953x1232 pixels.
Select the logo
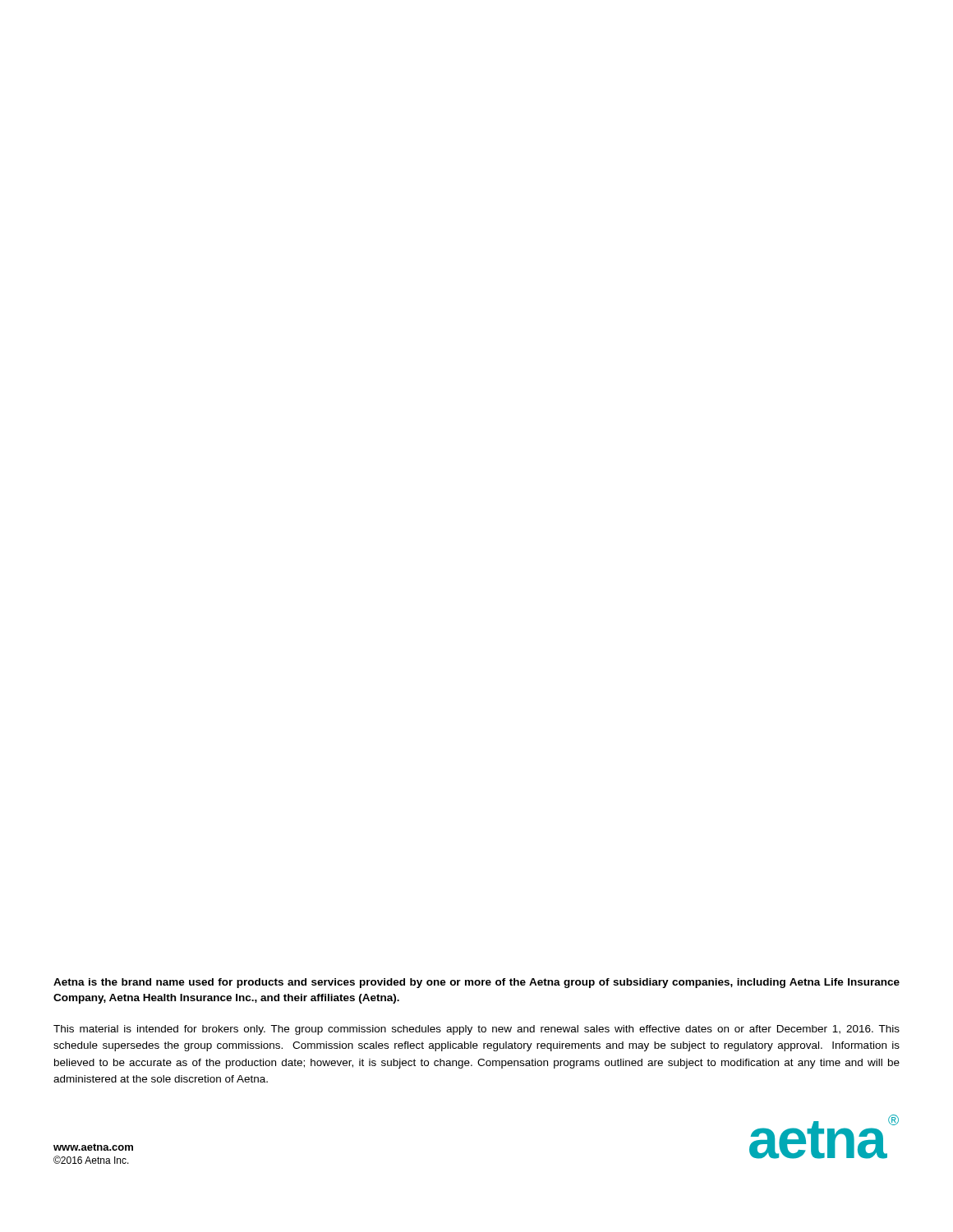click(x=824, y=1137)
